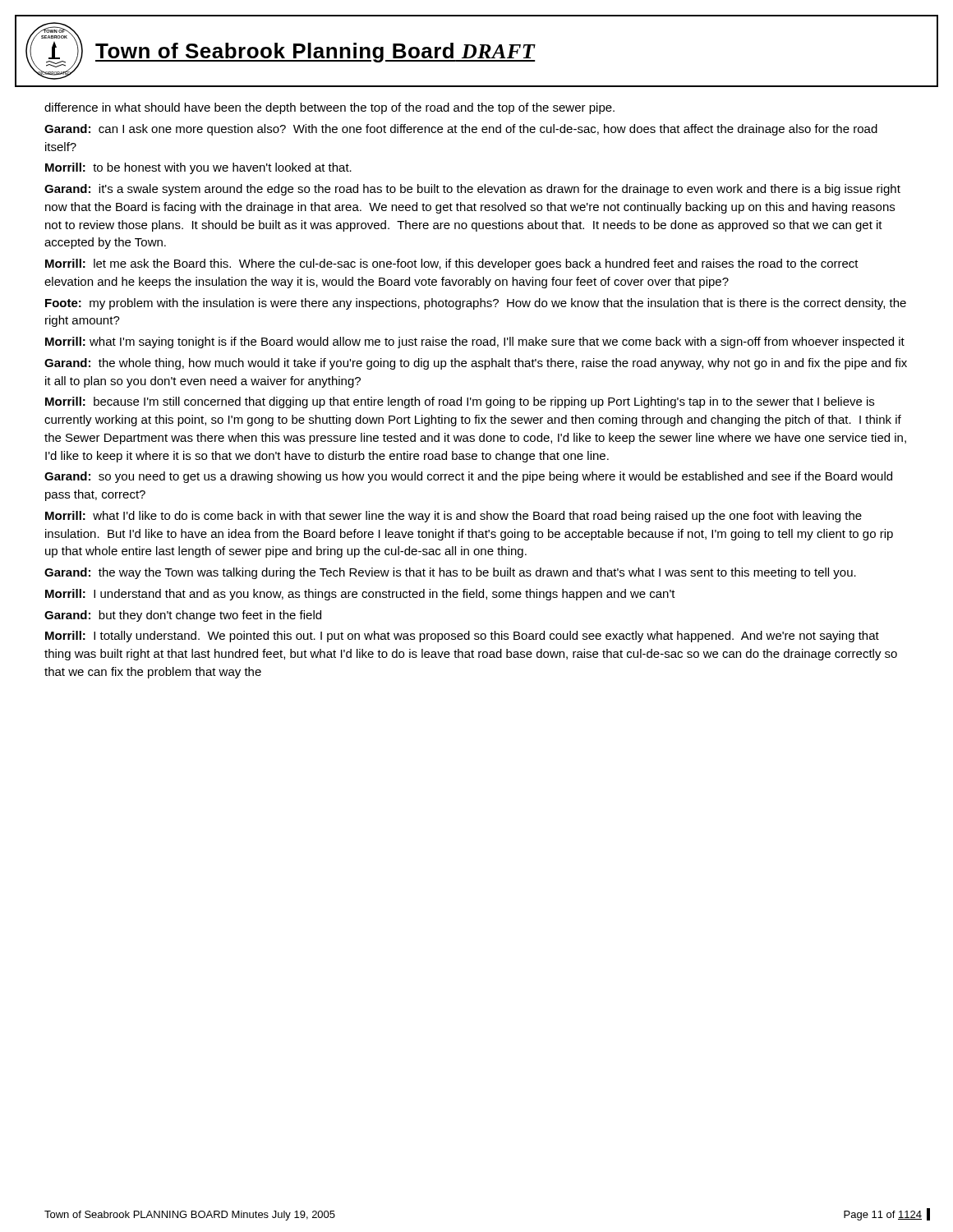Select the text block containing "difference in what should have been the depth"

330,107
